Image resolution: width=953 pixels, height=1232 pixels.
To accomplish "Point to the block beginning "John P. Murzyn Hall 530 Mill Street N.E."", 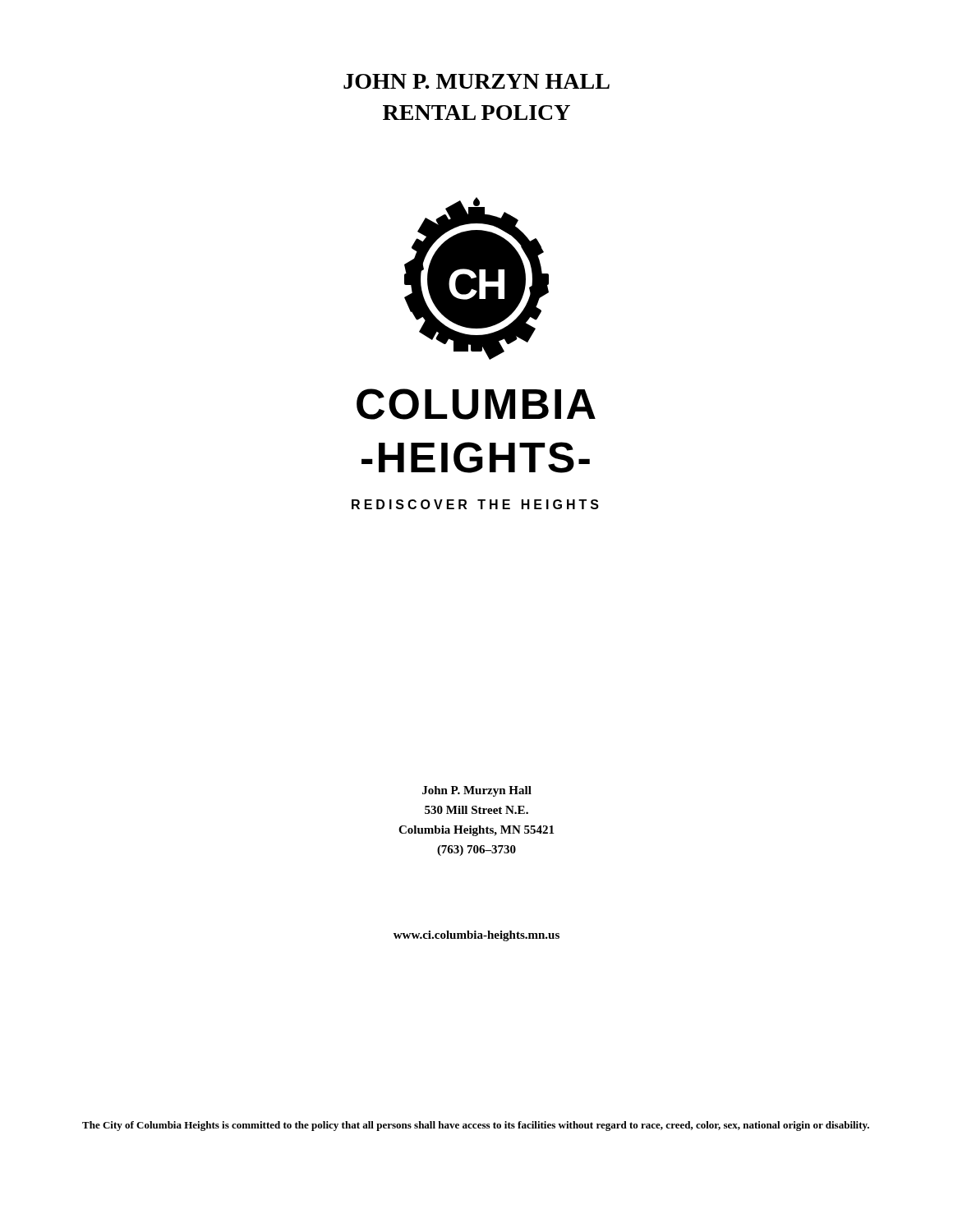I will coord(476,820).
